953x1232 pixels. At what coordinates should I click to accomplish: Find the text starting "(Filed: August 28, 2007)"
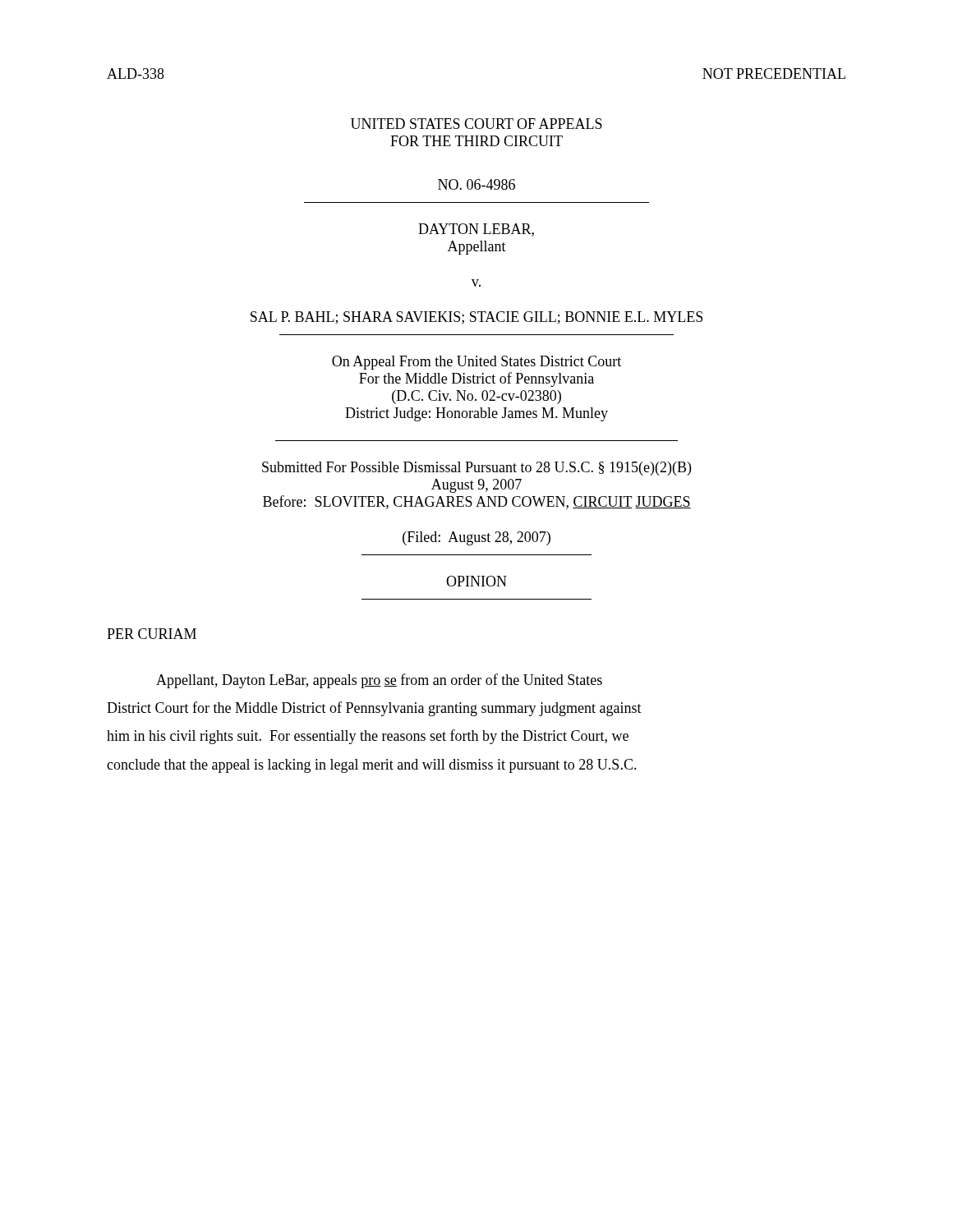(476, 537)
